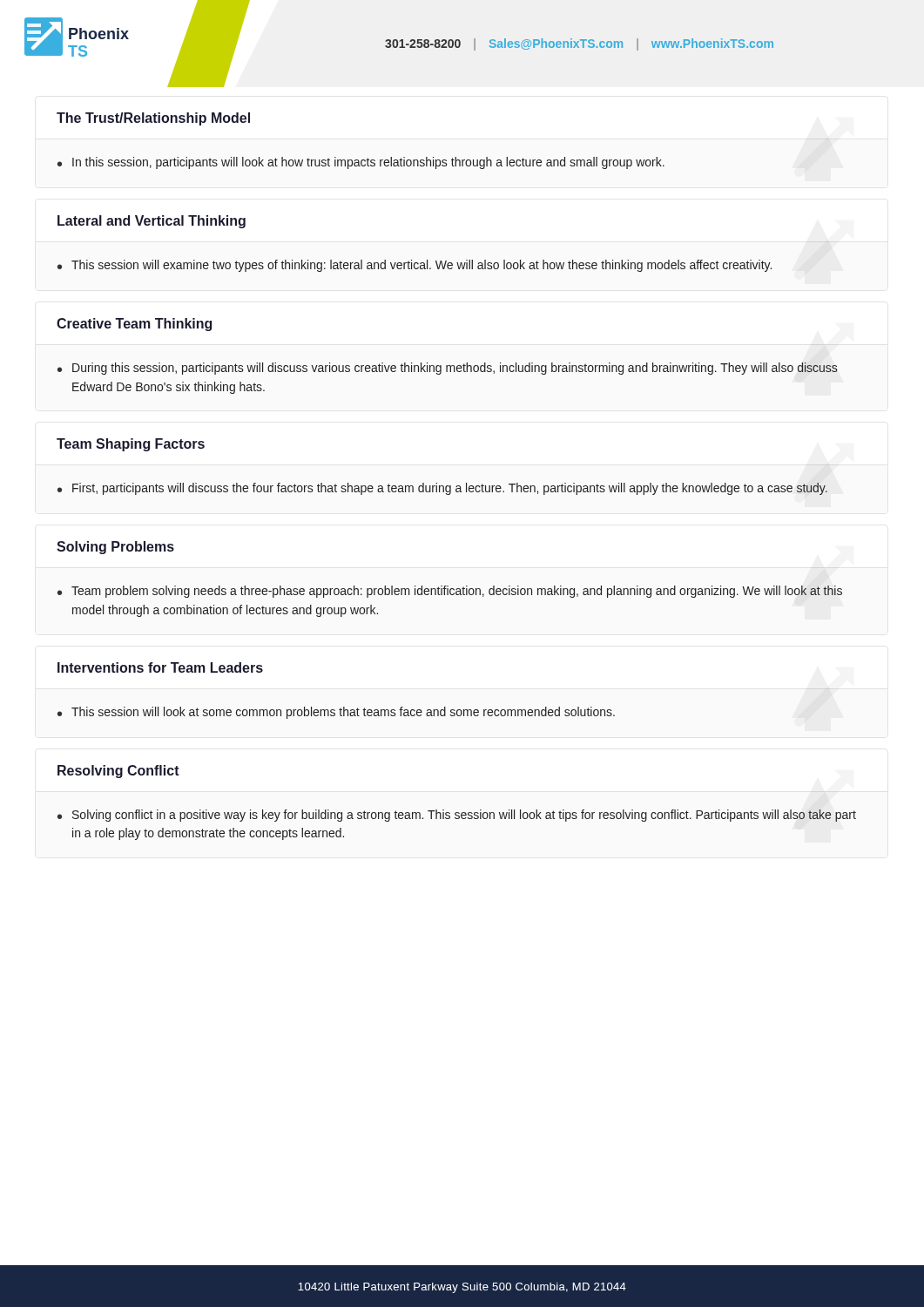Point to the block starting "The Trust/Relationship Model"
This screenshot has width=924, height=1307.
pos(154,118)
